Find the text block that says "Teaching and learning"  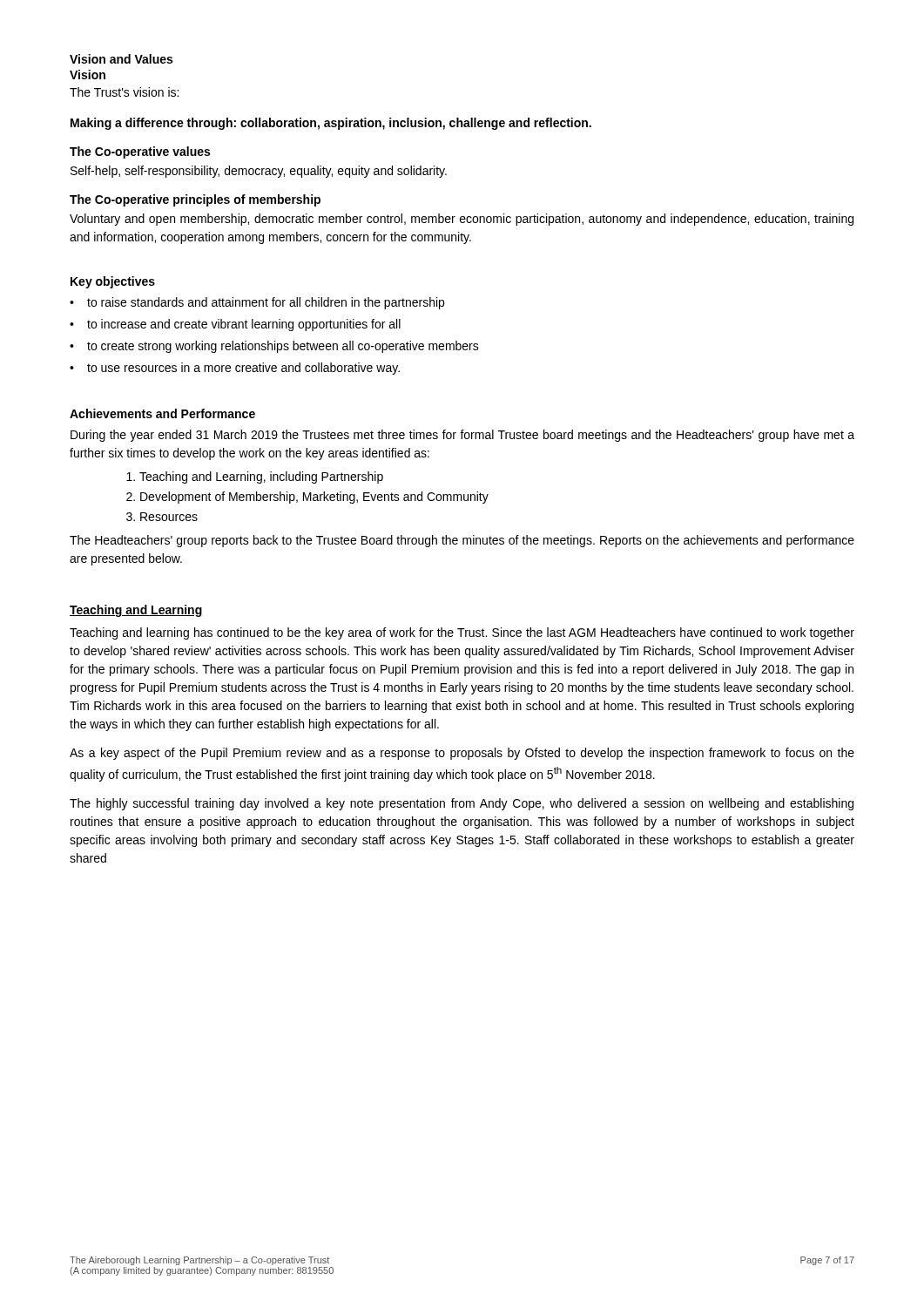(462, 678)
